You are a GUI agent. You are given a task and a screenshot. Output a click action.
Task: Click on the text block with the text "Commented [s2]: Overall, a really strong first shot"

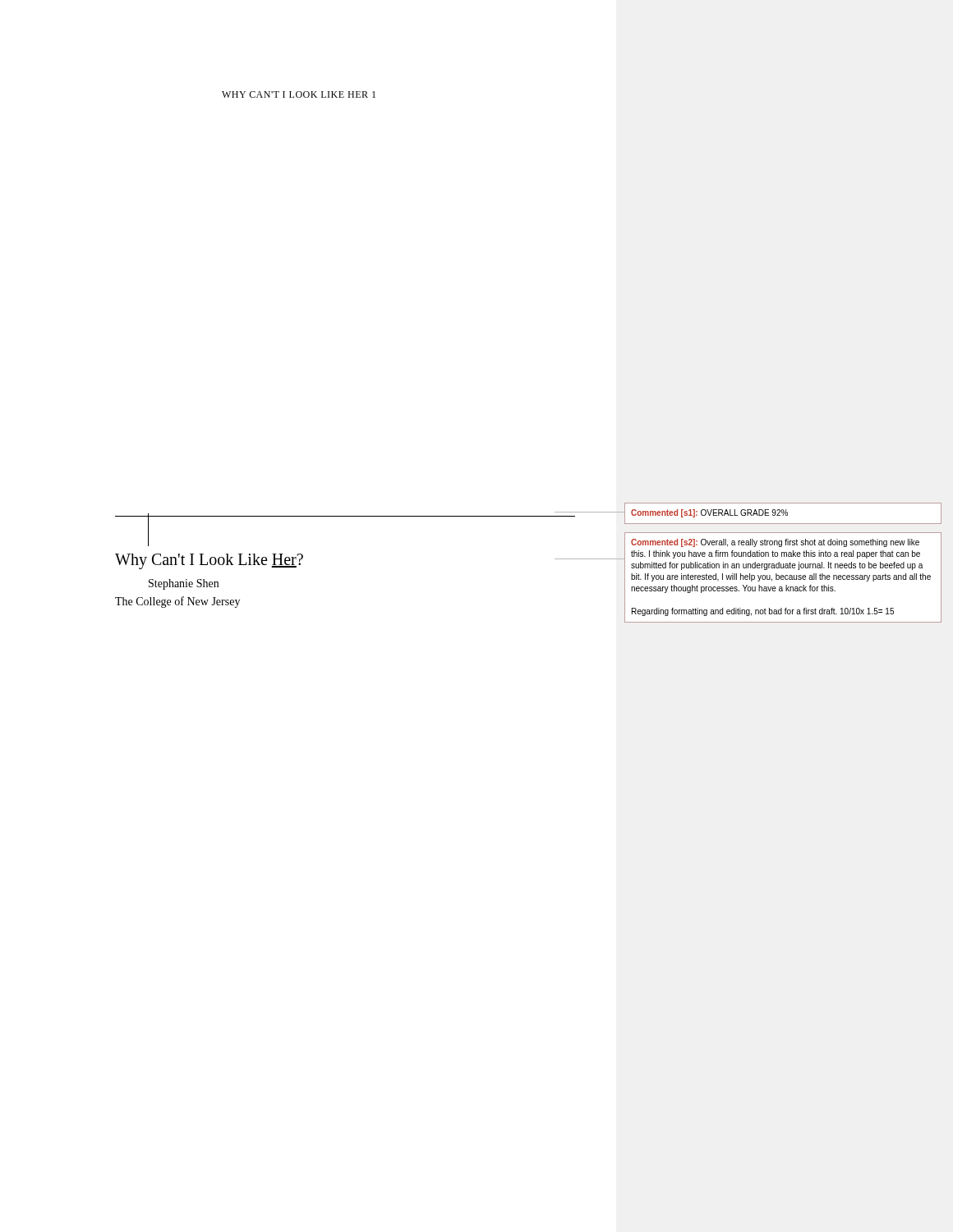781,577
